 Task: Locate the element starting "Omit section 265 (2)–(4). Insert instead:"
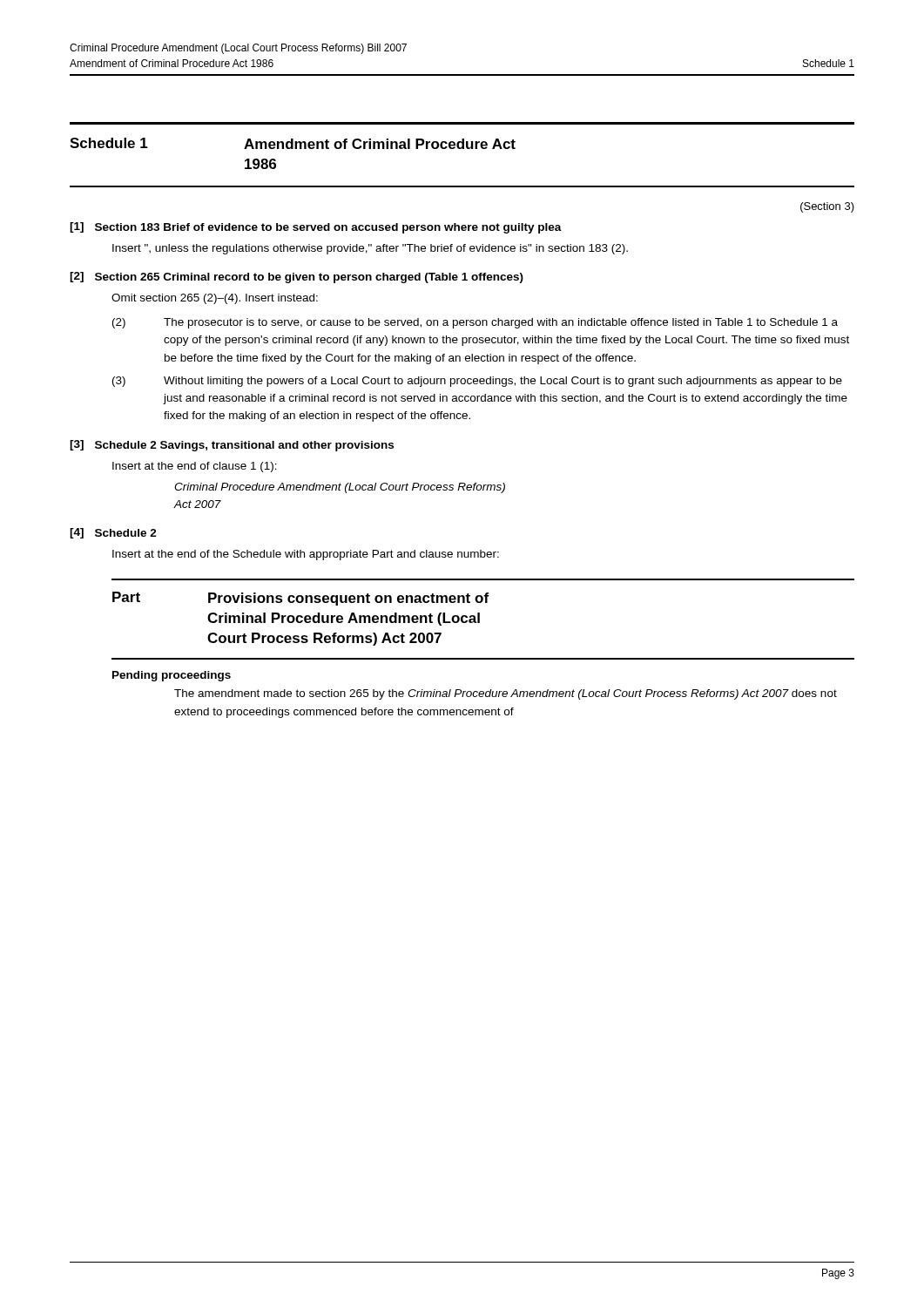[215, 297]
